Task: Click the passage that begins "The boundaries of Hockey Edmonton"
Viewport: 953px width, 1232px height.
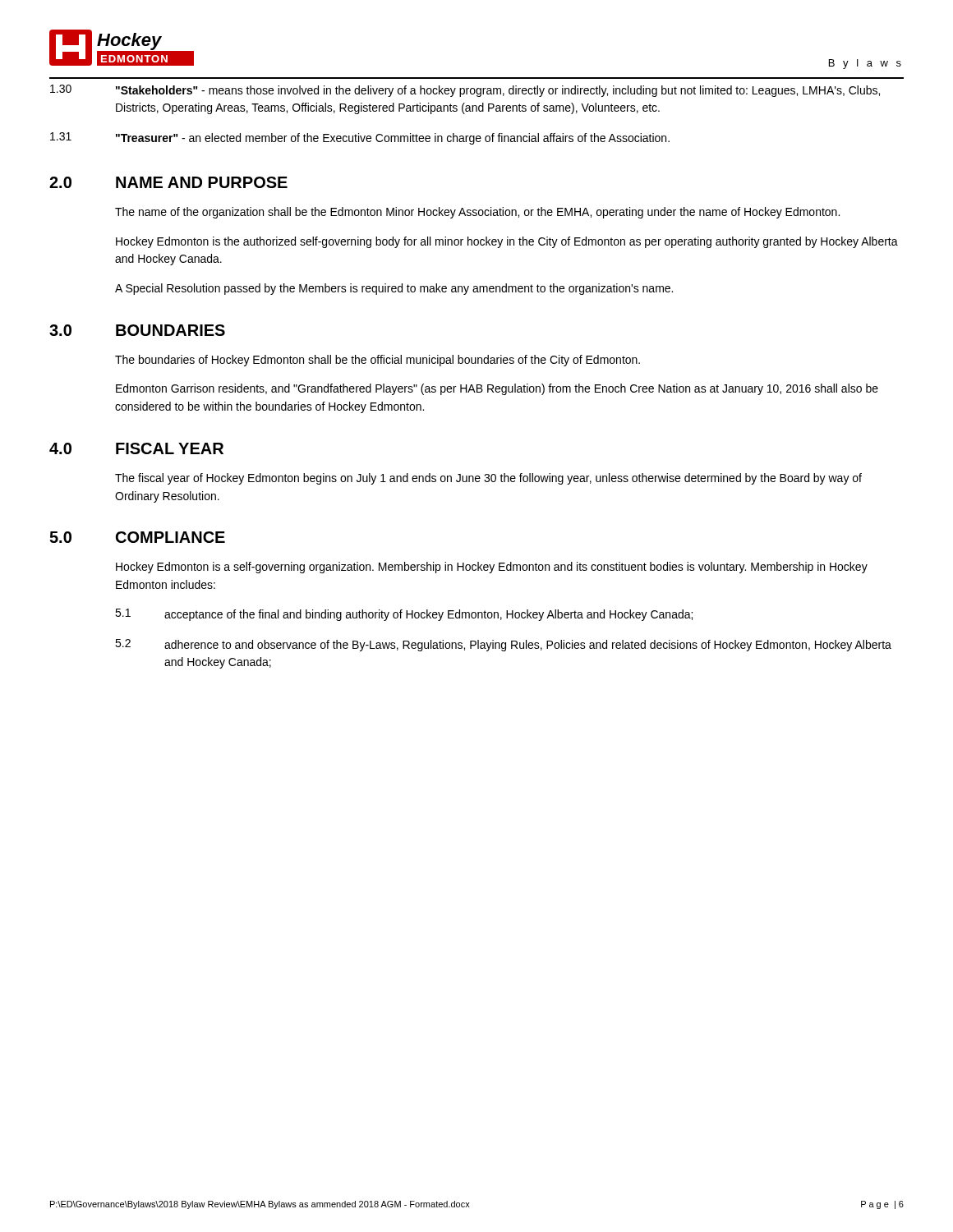Action: click(x=378, y=360)
